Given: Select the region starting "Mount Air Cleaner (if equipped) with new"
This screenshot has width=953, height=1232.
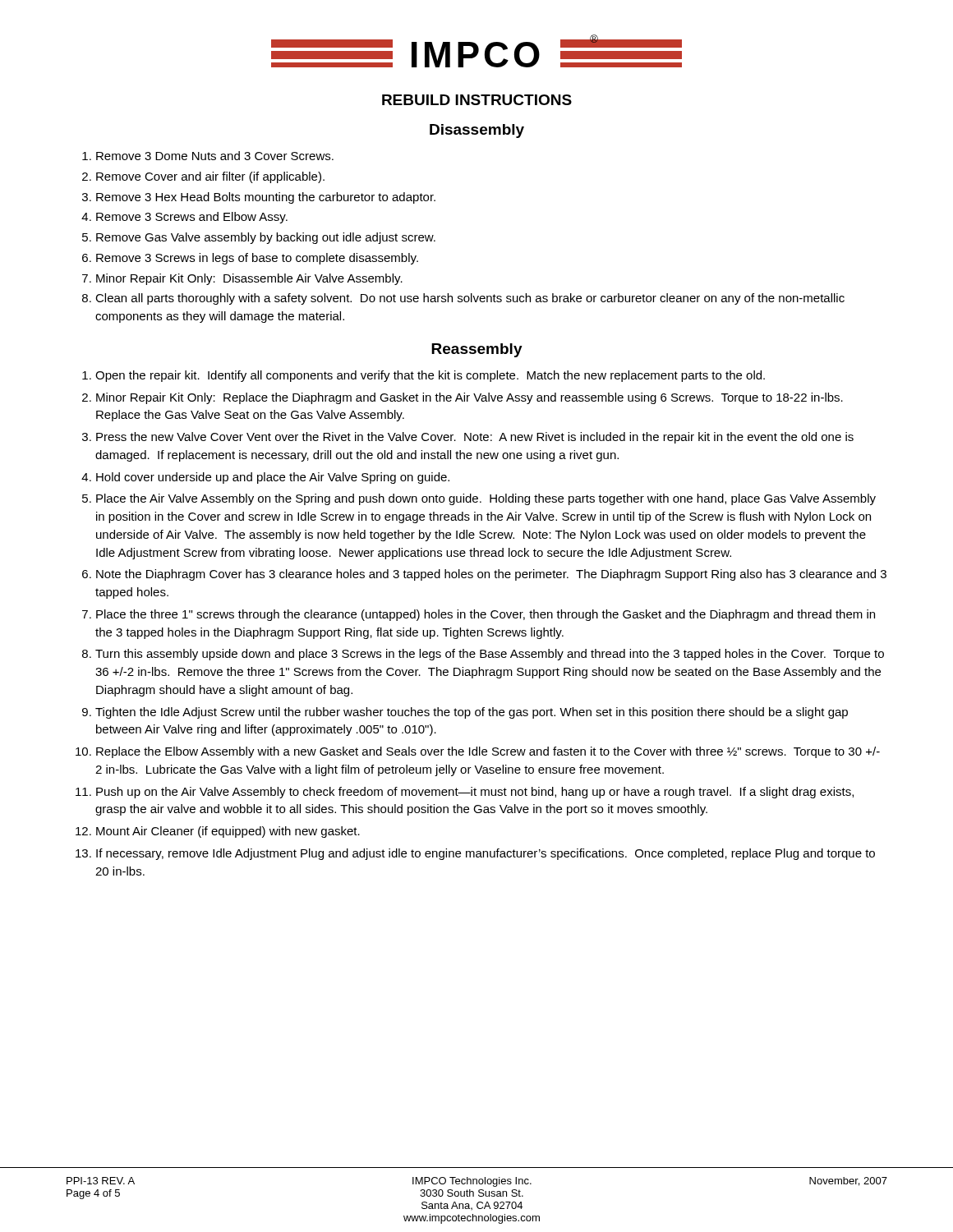Looking at the screenshot, I should pos(228,831).
